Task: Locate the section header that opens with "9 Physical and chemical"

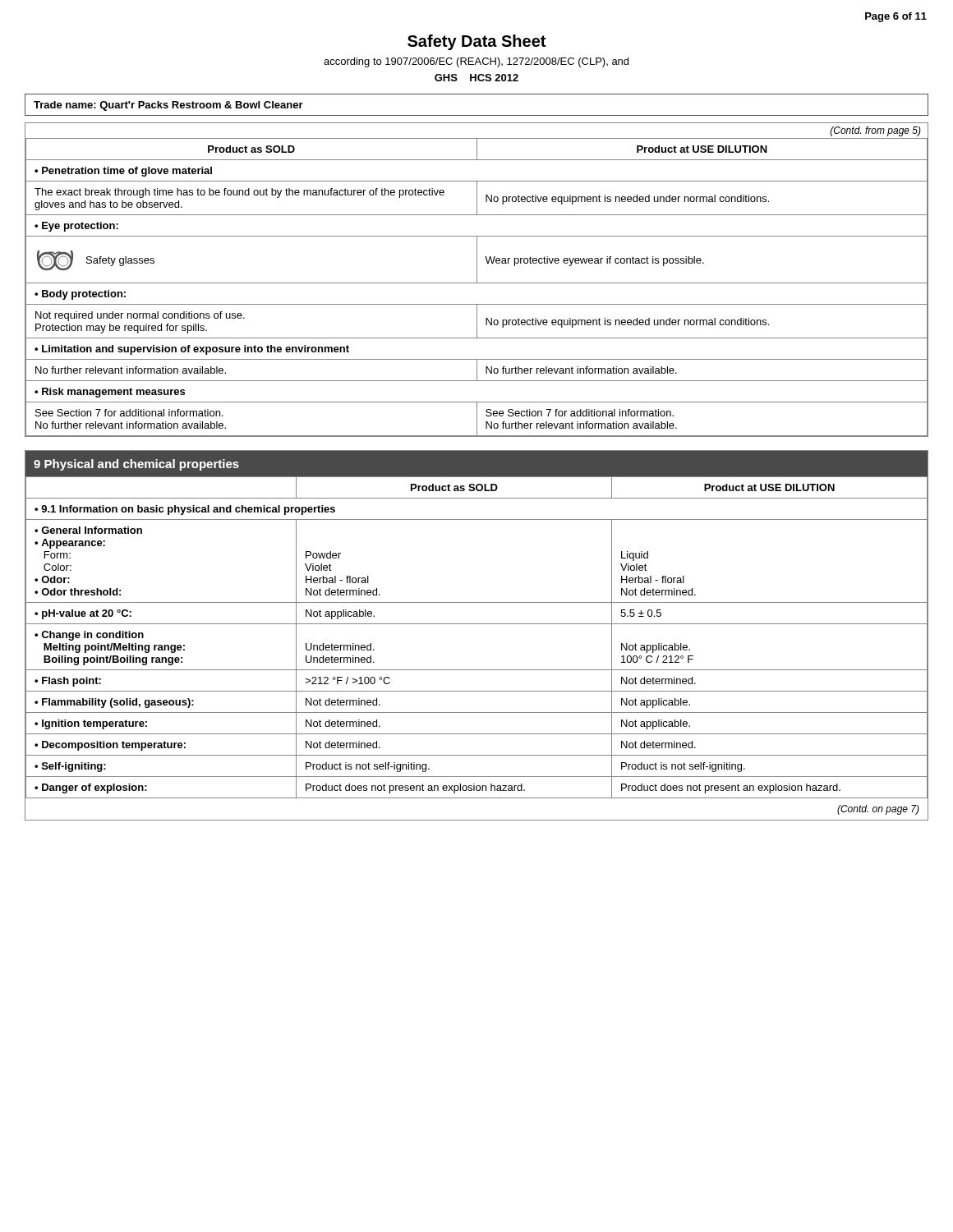Action: [x=136, y=464]
